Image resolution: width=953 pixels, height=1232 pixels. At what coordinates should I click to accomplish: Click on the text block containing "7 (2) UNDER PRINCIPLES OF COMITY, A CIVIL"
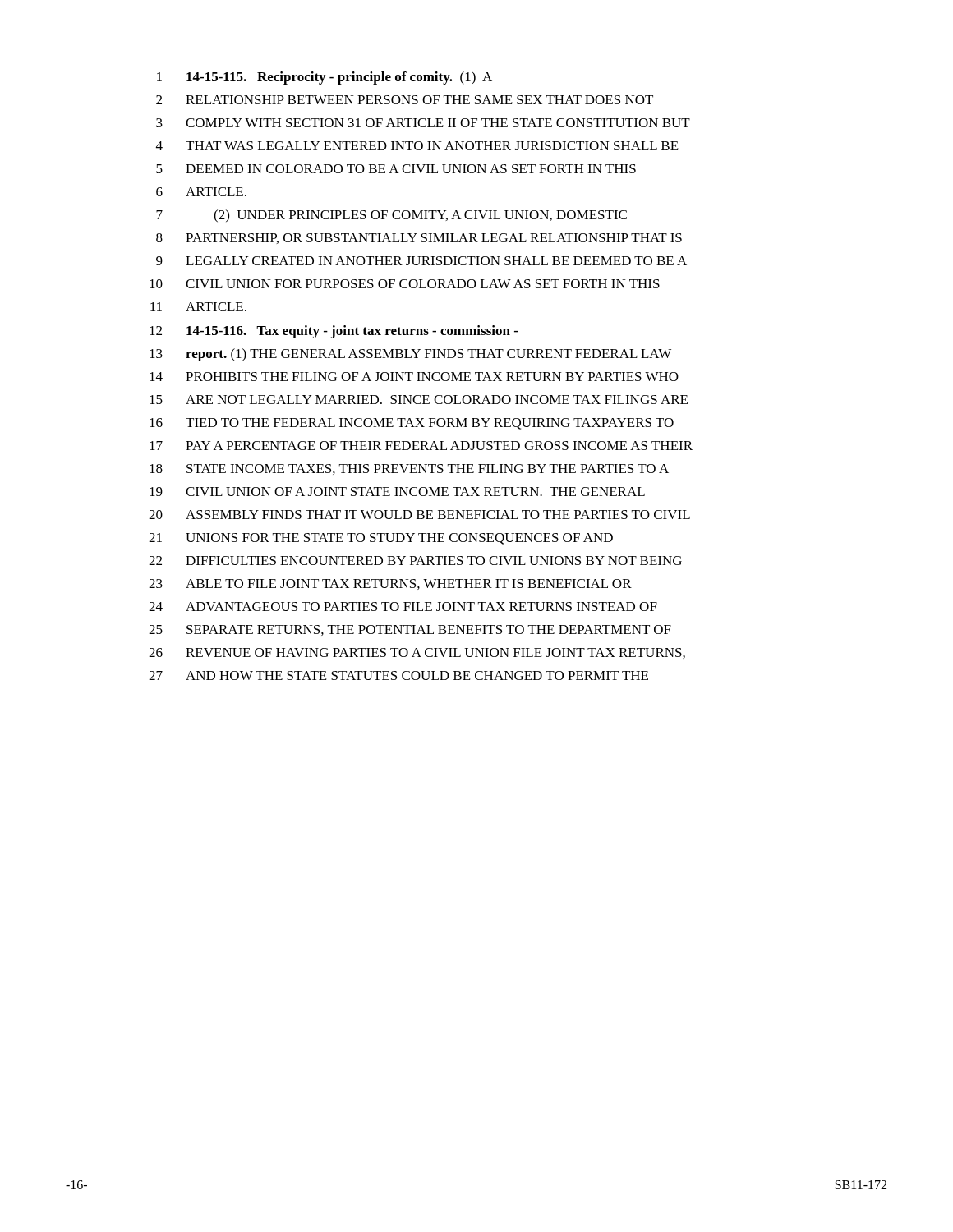point(476,261)
